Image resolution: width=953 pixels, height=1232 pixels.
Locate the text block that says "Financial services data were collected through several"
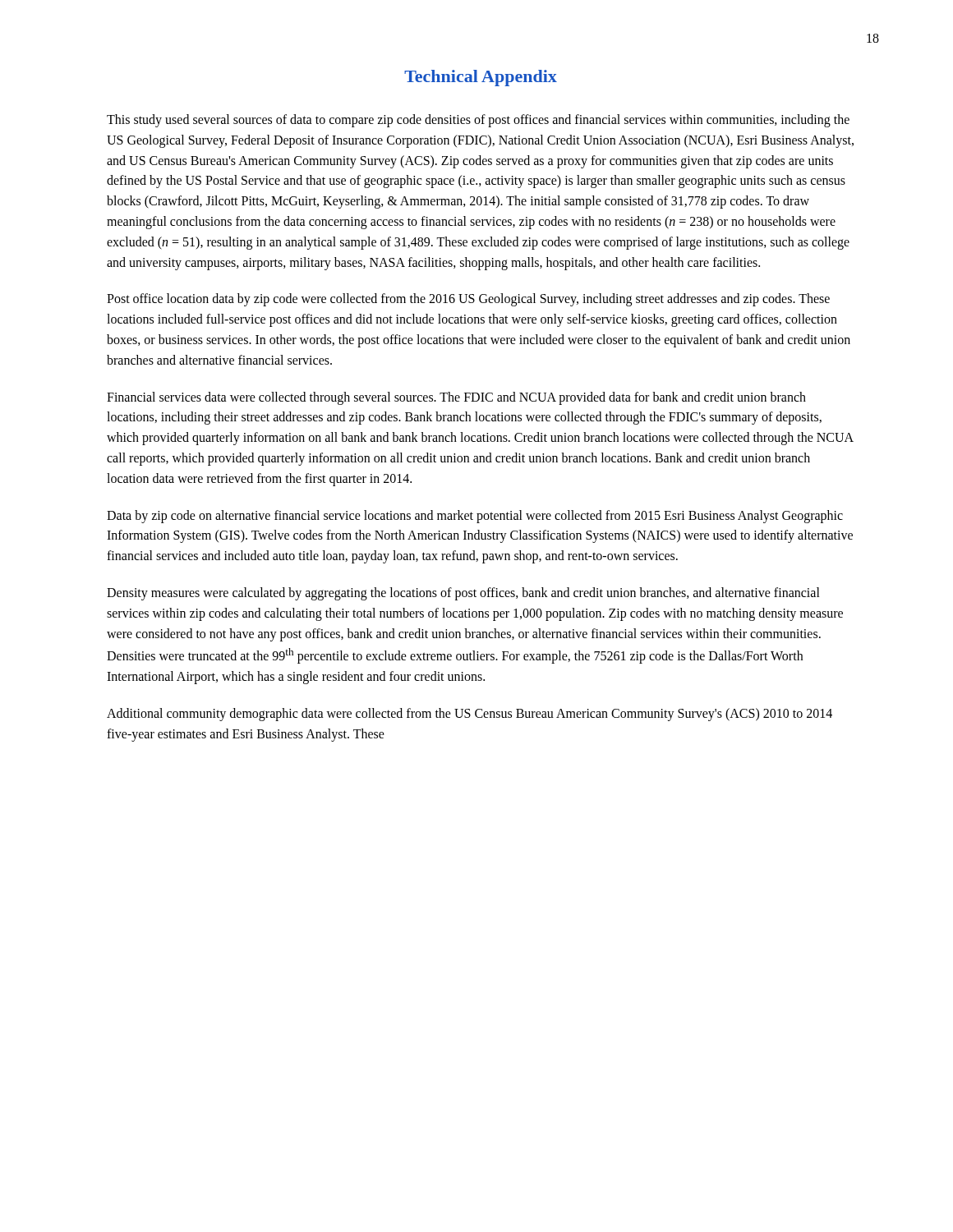click(481, 438)
